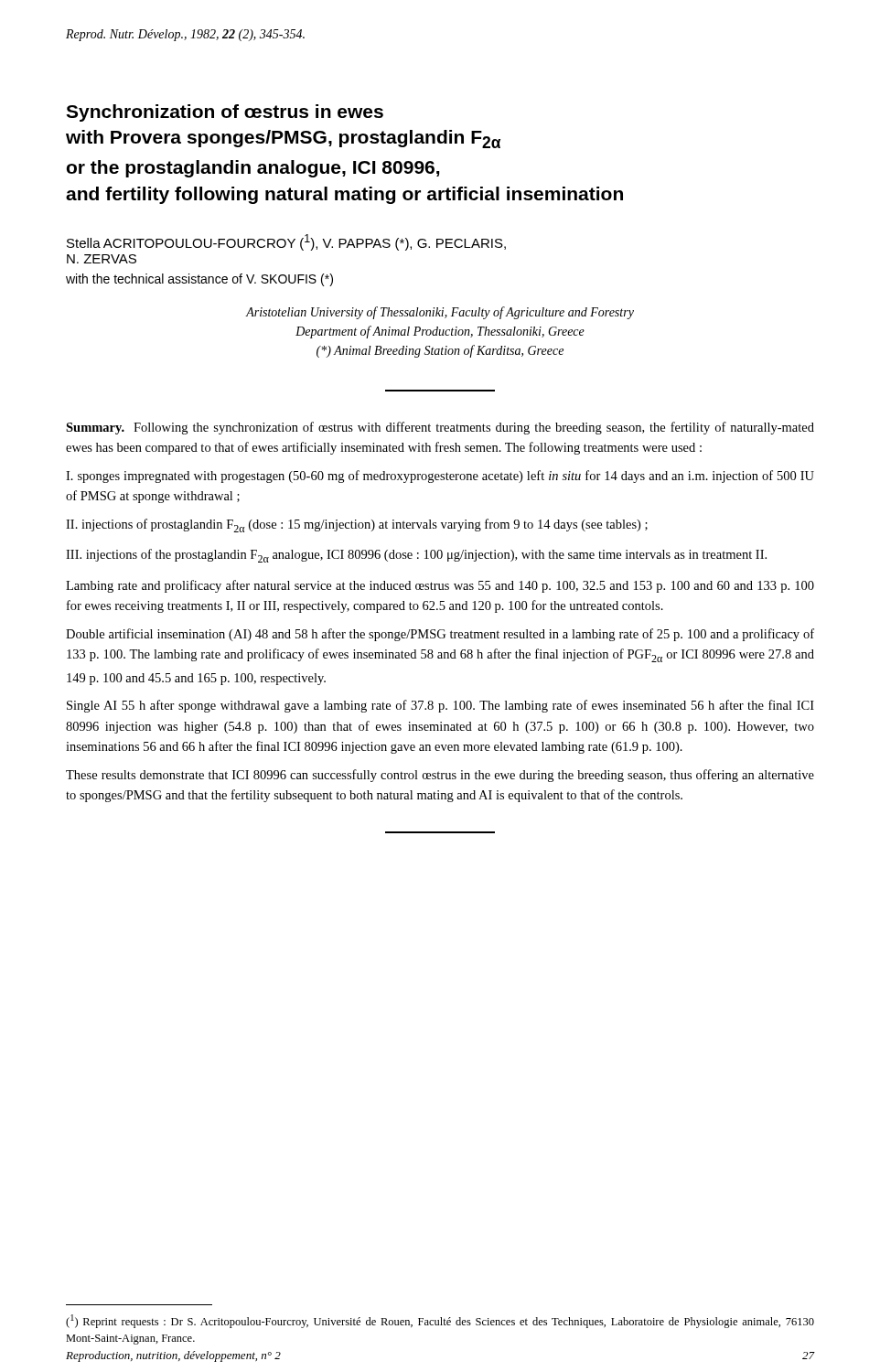Point to the text starting "with the technical assistance of V. SKOUFIS"
This screenshot has height=1372, width=880.
click(x=200, y=279)
